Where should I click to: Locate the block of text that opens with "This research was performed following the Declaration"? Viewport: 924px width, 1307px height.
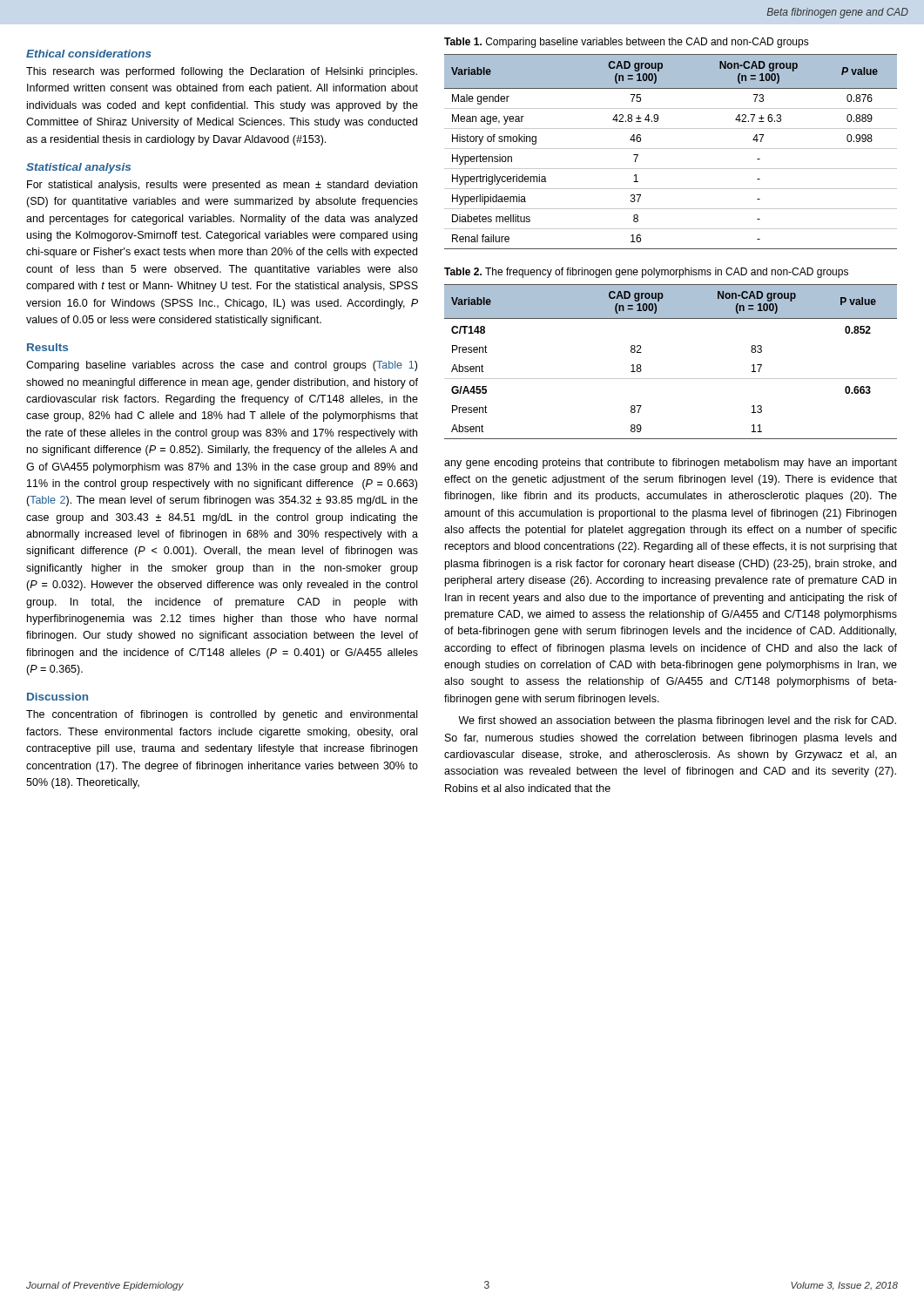coord(222,105)
